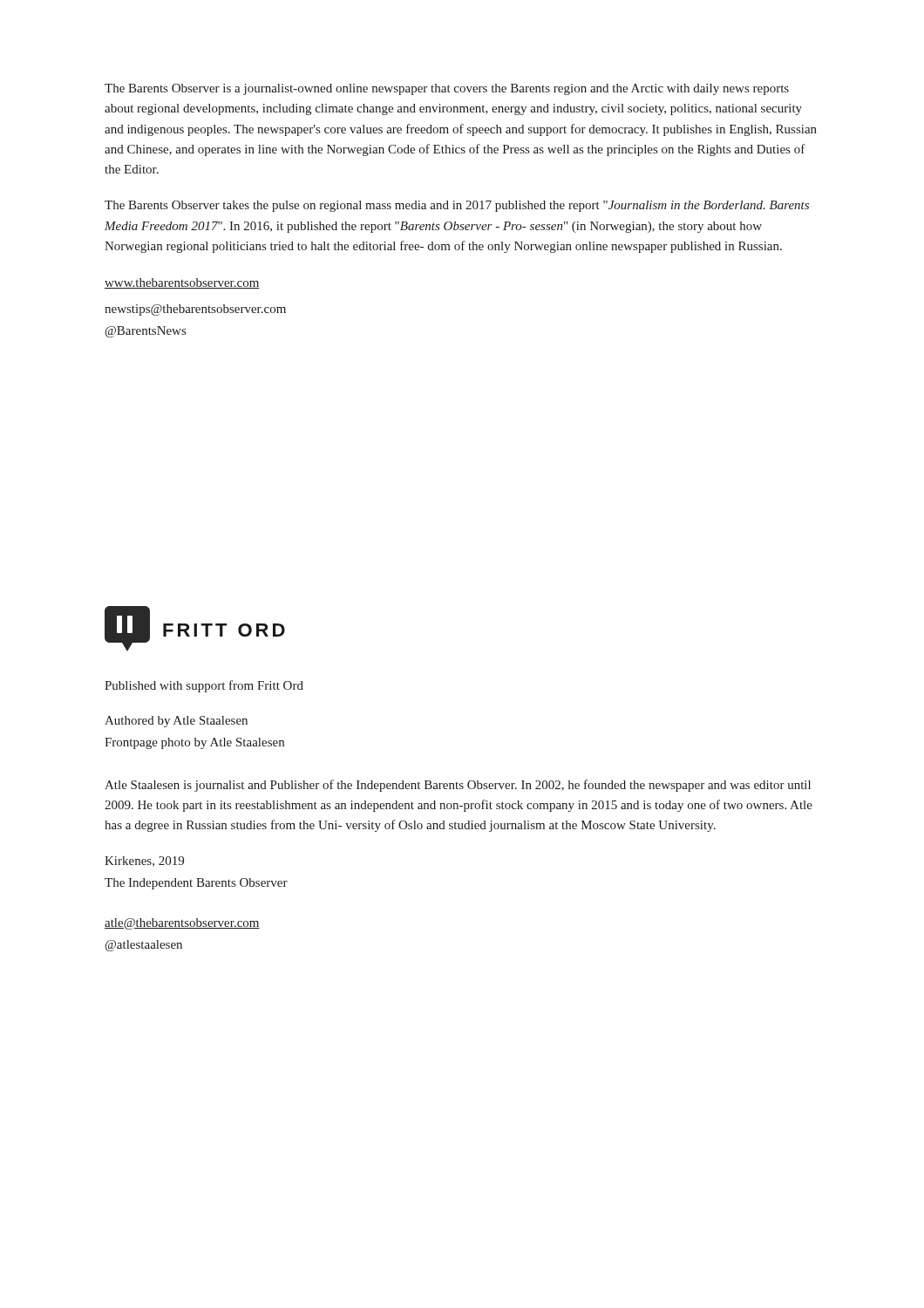Find the passage starting "Kirkenes, 2019 The Independent Barents Observer"
This screenshot has height=1308, width=924.
tap(196, 871)
